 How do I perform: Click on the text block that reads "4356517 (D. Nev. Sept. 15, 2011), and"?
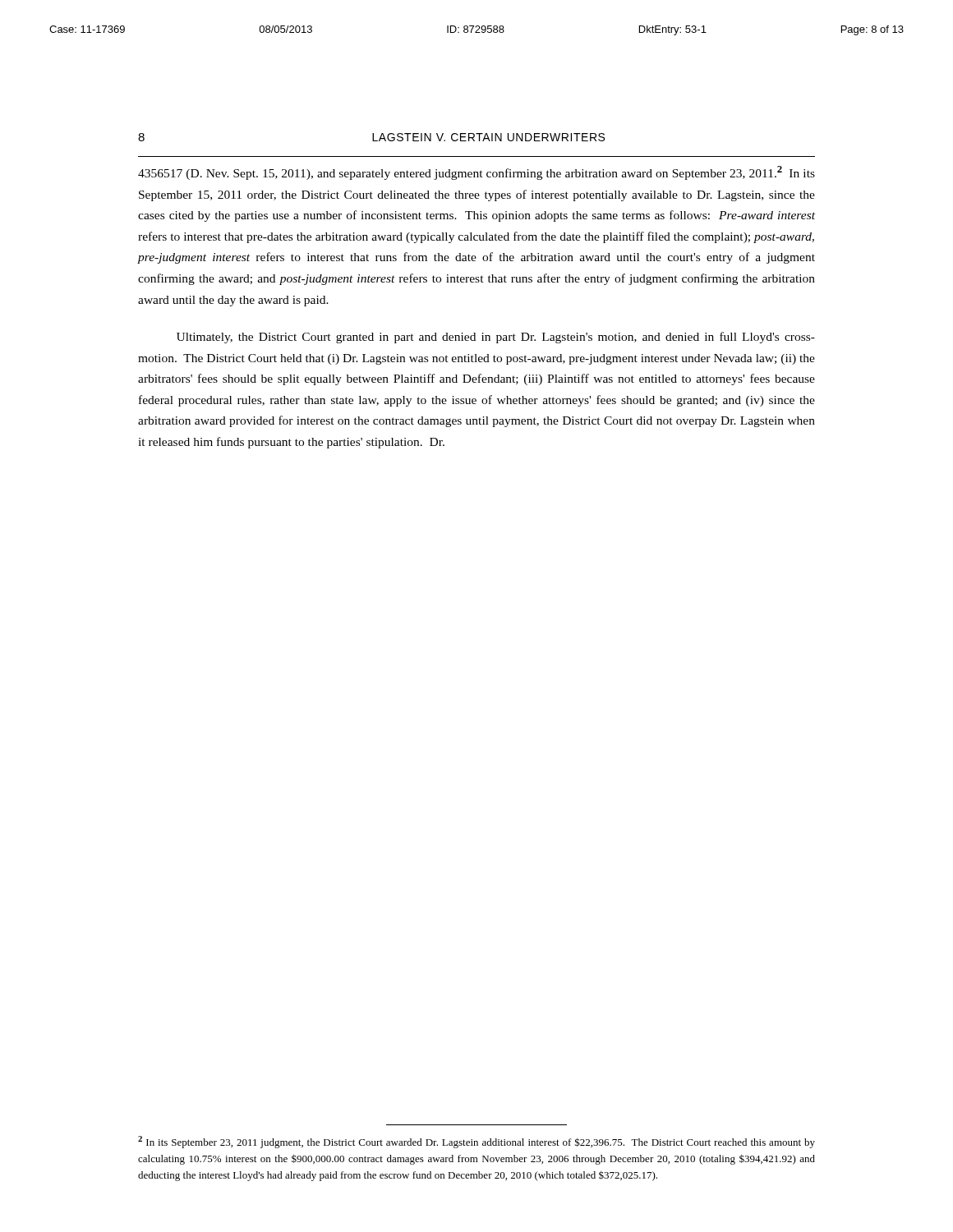[476, 235]
